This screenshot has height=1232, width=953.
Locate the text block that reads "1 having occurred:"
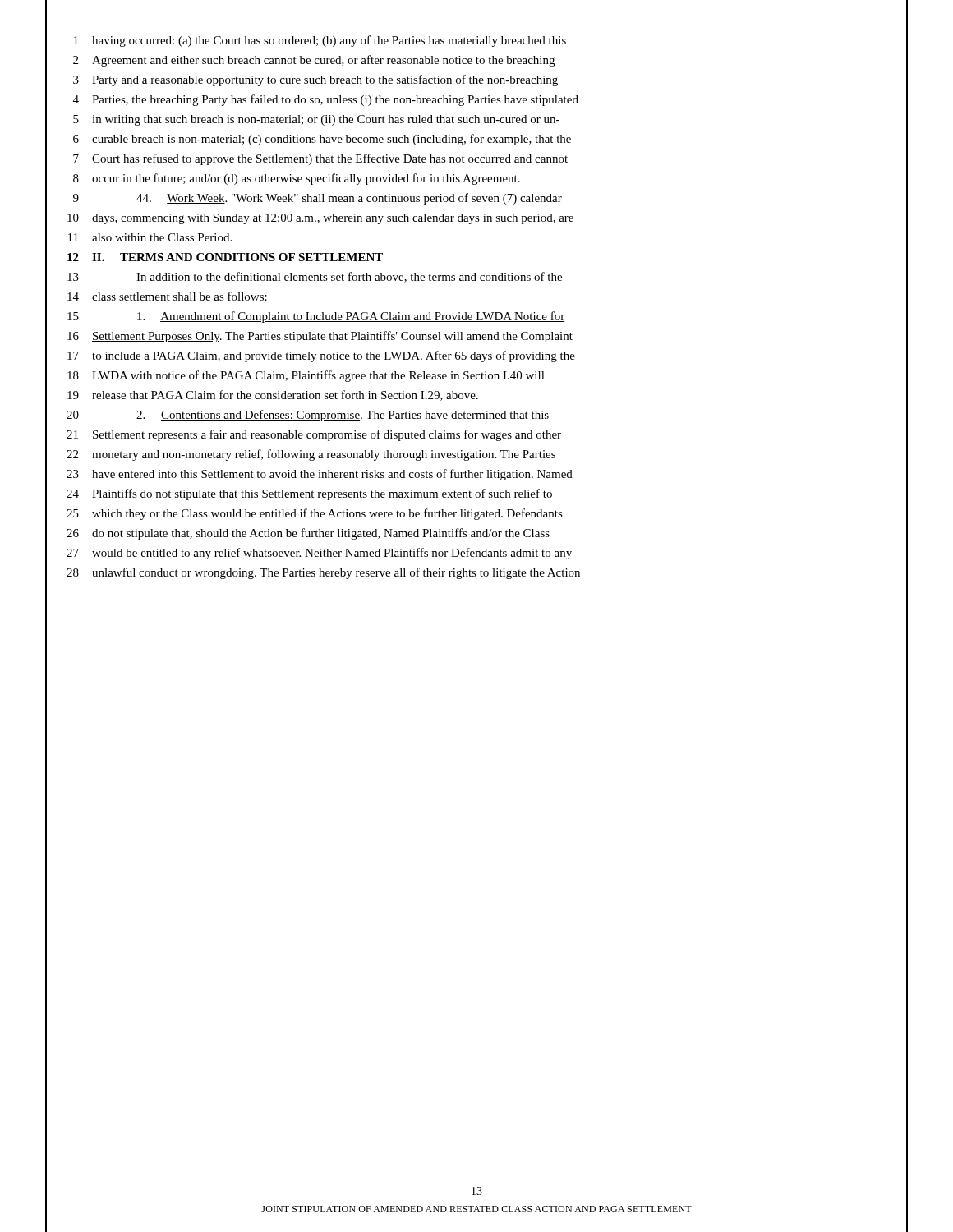pyautogui.click(x=476, y=110)
